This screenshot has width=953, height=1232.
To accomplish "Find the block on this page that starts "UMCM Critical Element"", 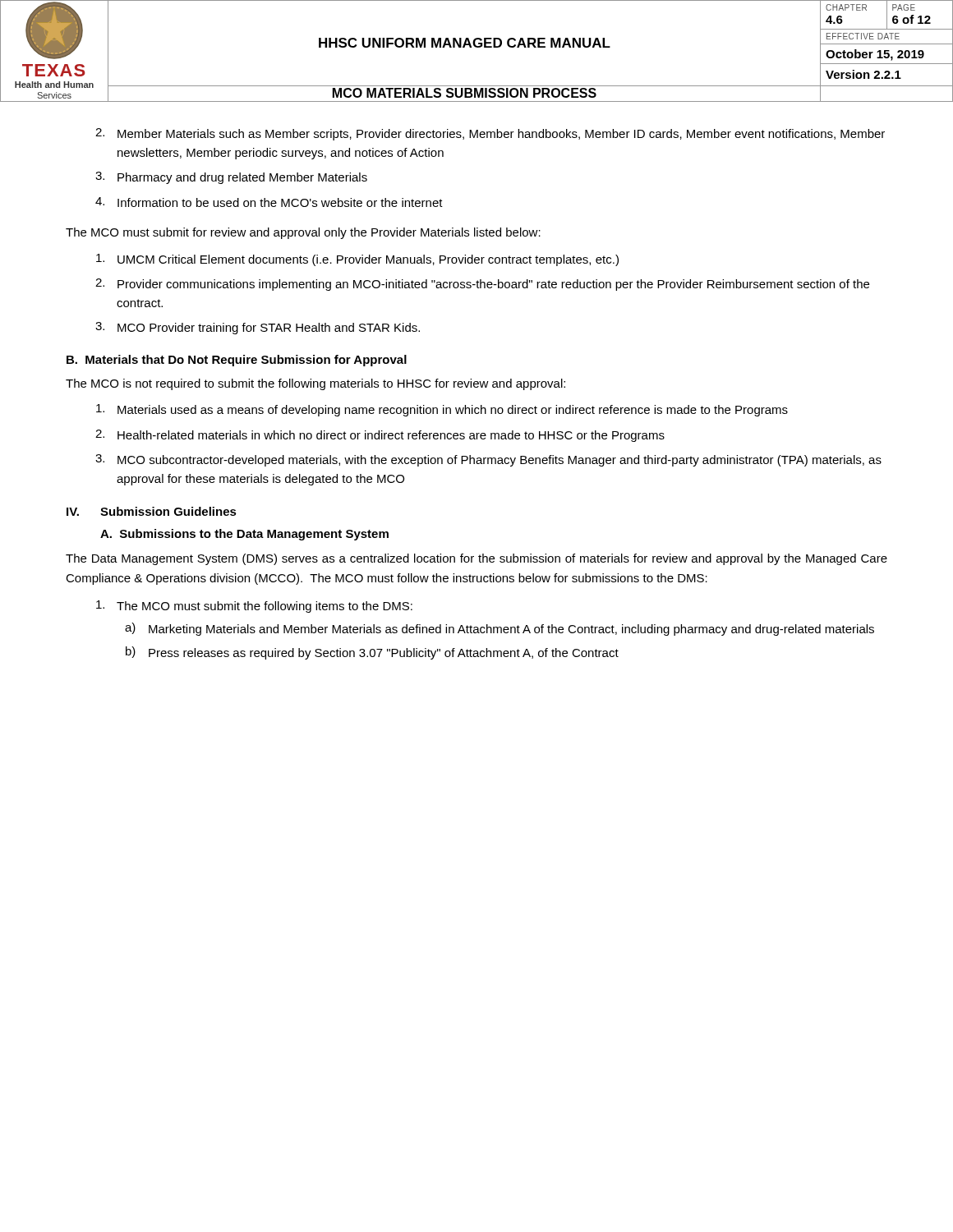I will point(357,260).
